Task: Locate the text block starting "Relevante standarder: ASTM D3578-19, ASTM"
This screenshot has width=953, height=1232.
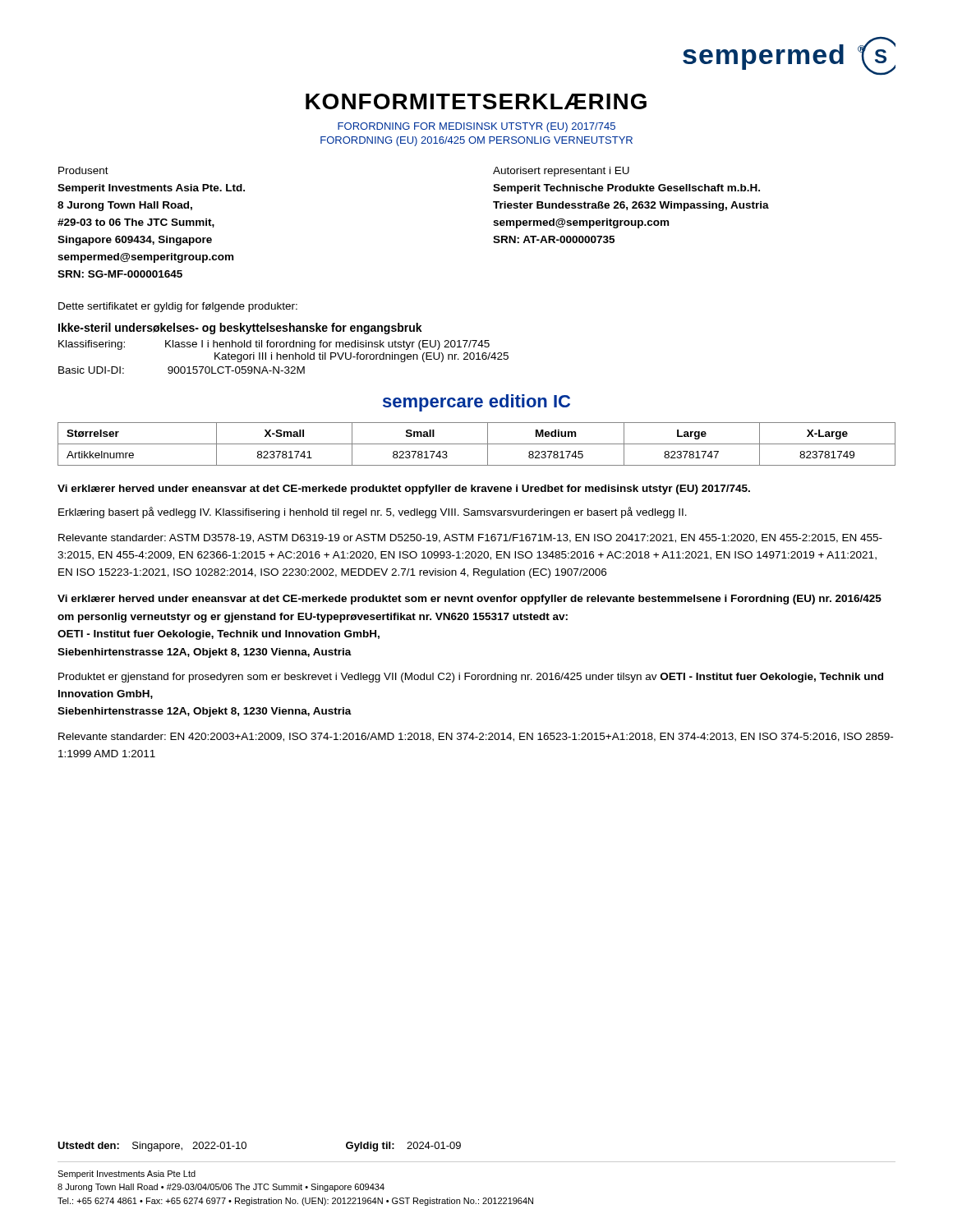Action: click(470, 555)
